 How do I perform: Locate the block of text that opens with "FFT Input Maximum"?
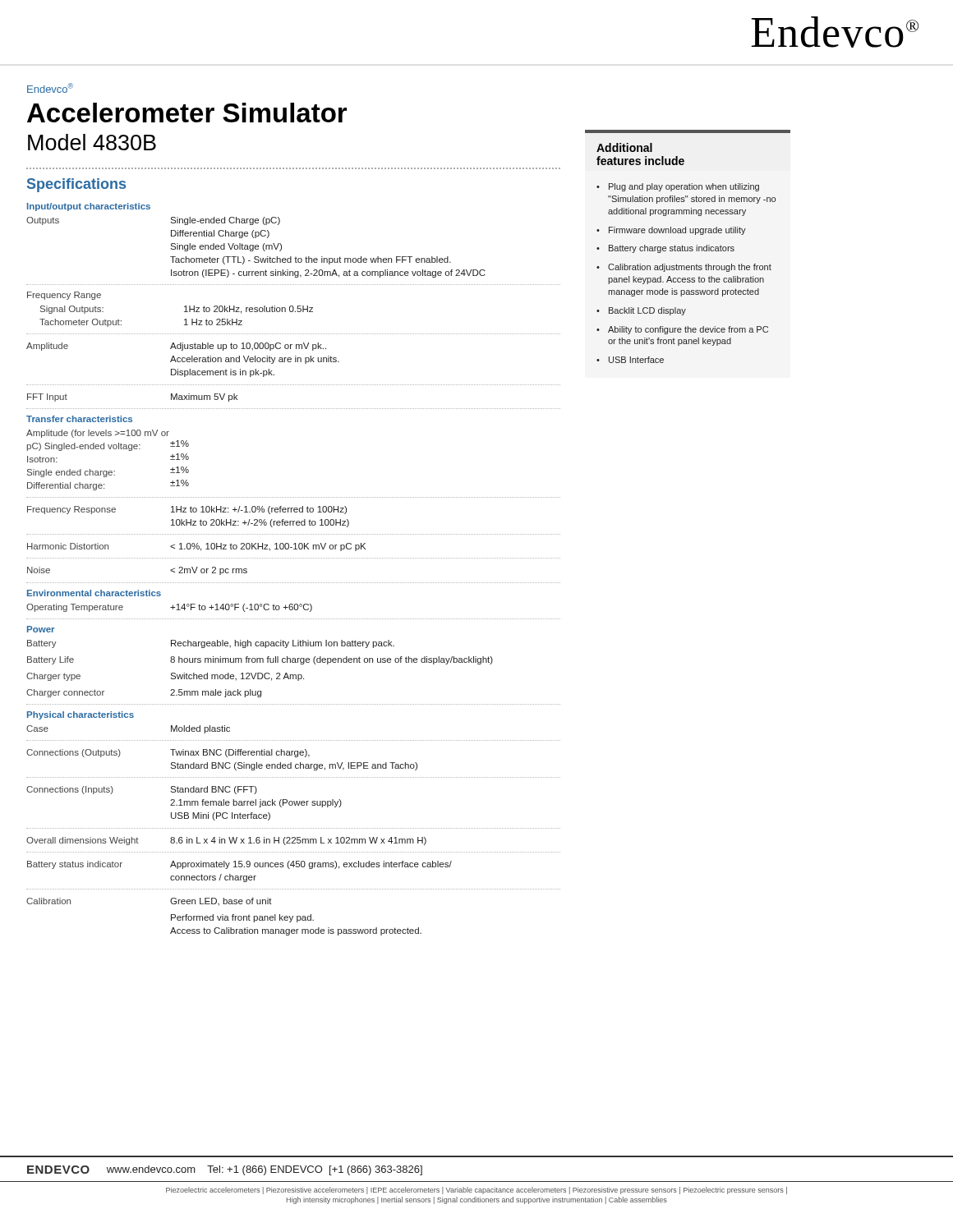tap(293, 396)
